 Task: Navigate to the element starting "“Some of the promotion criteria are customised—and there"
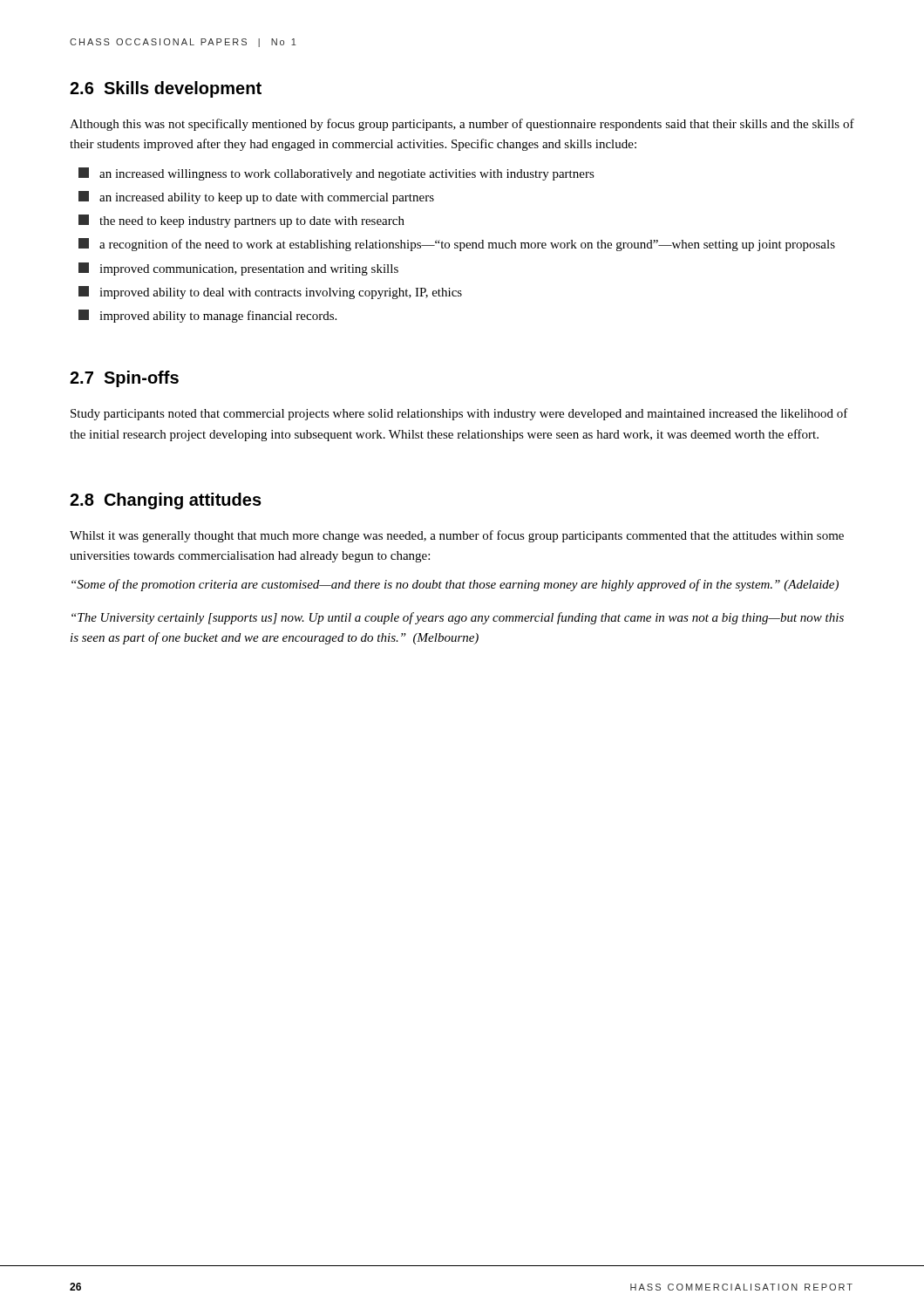(454, 584)
